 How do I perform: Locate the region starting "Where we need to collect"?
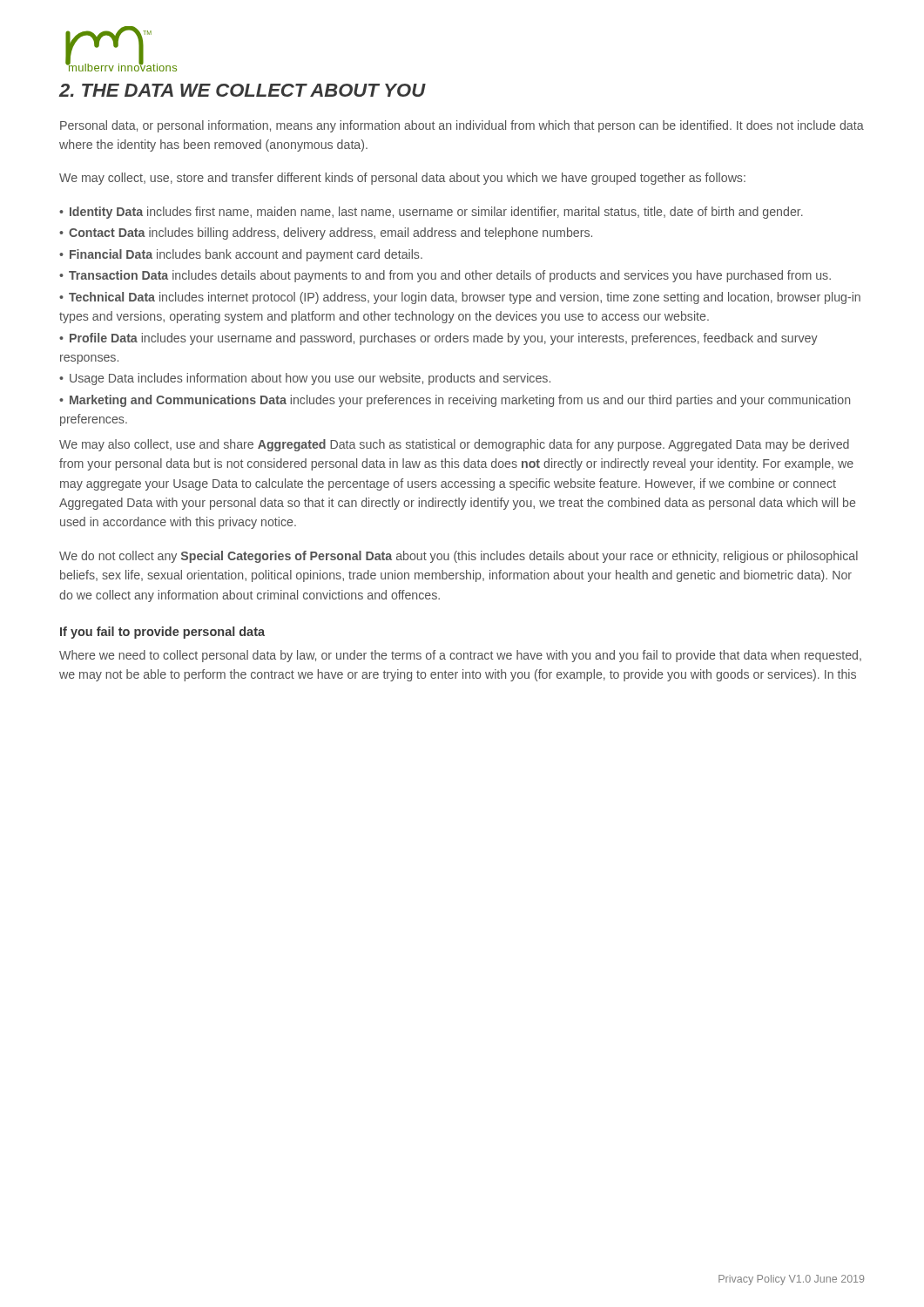pos(461,665)
